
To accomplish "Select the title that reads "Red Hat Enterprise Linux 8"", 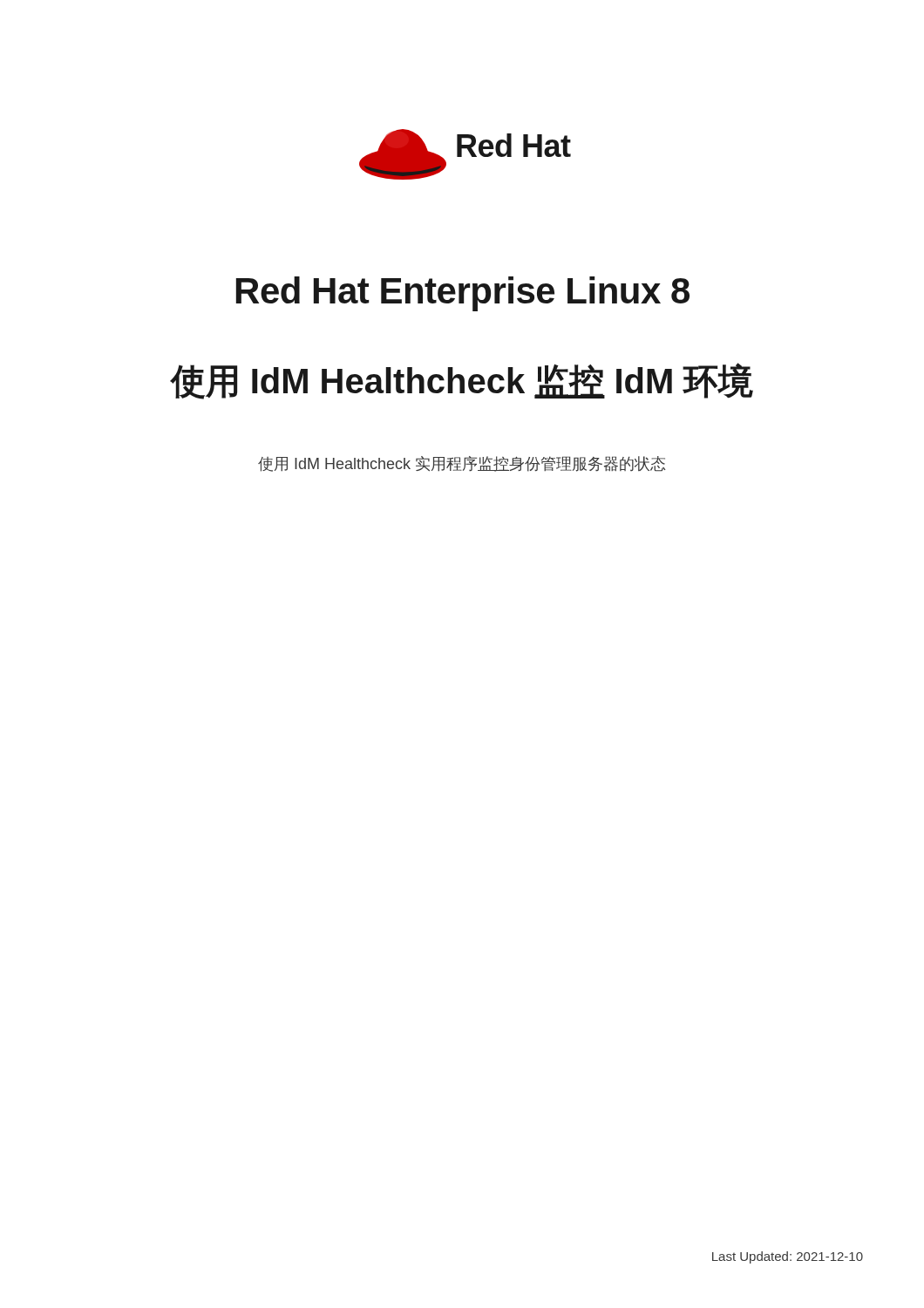I will point(462,291).
